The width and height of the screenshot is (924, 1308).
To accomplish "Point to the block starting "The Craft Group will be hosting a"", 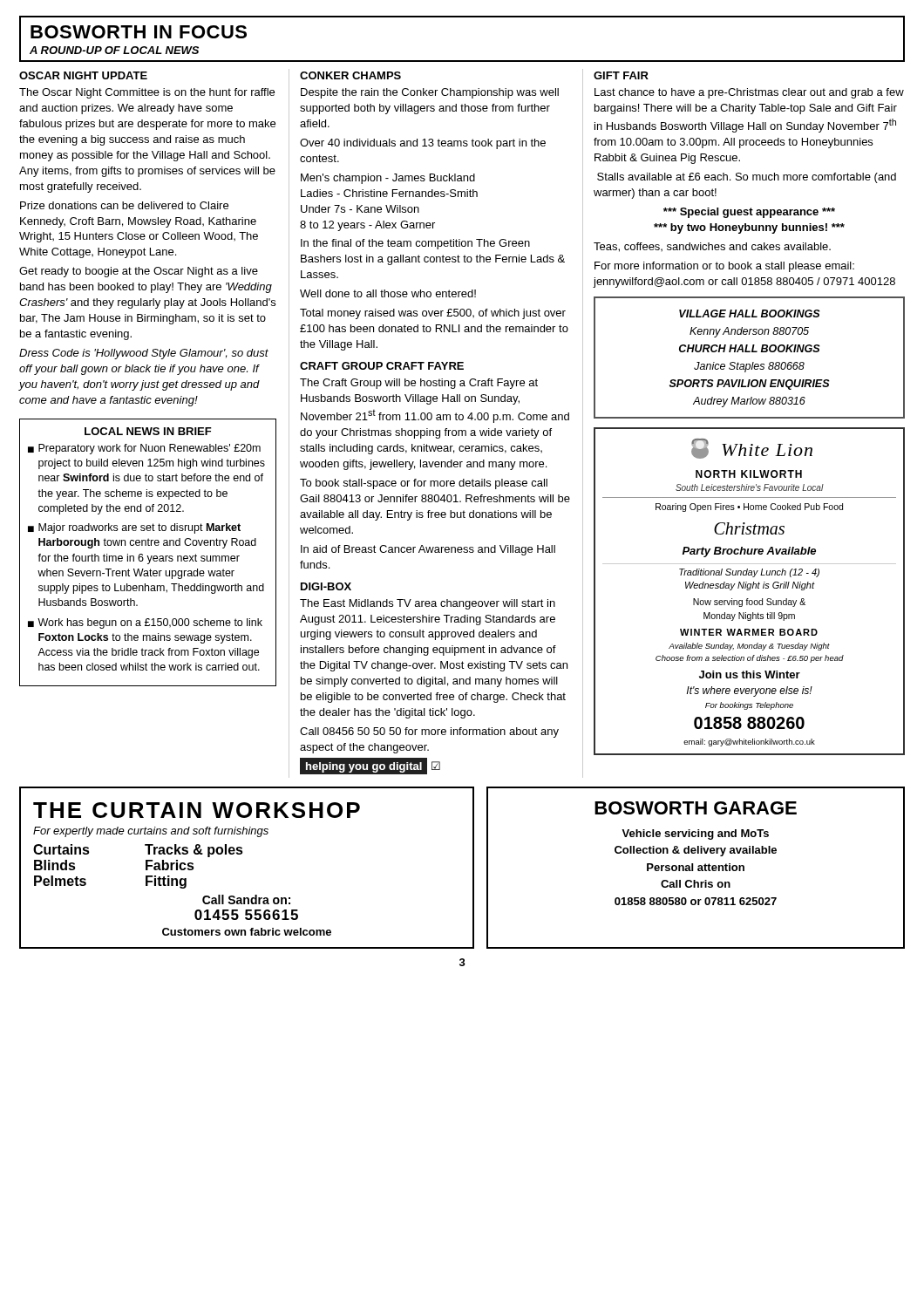I will point(435,474).
